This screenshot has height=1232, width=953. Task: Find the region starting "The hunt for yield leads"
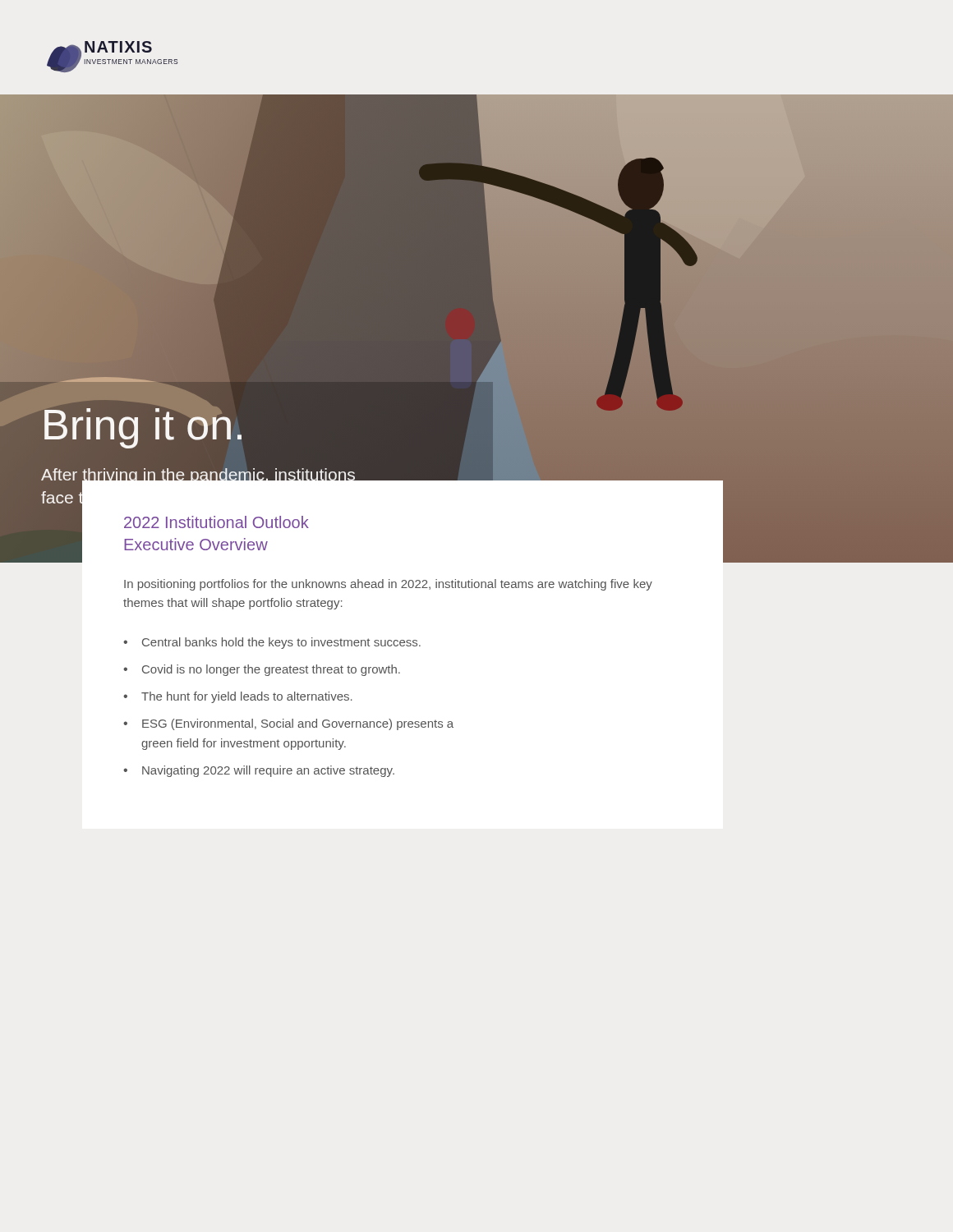247,696
